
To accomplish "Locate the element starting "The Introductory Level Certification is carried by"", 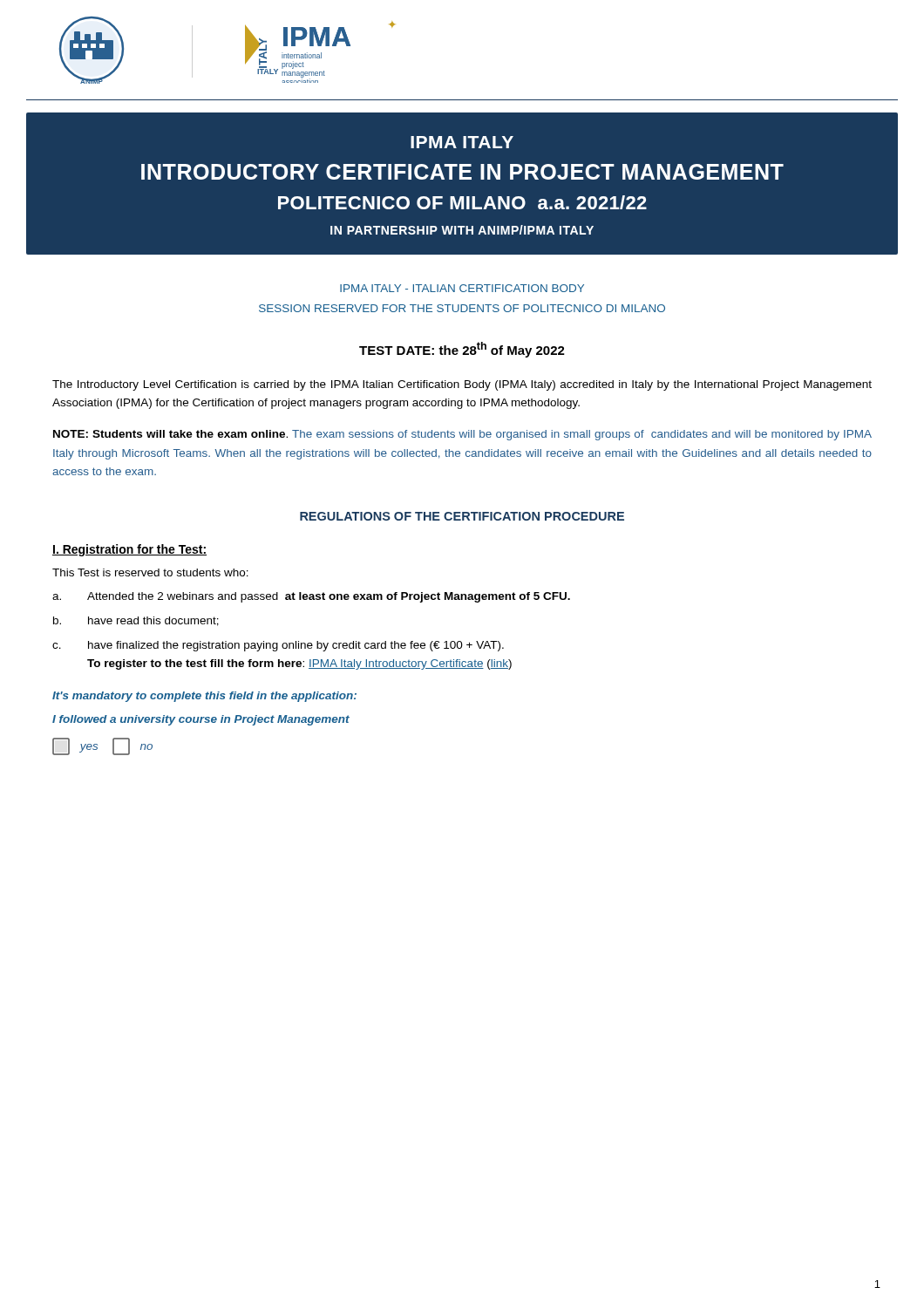I will (462, 394).
